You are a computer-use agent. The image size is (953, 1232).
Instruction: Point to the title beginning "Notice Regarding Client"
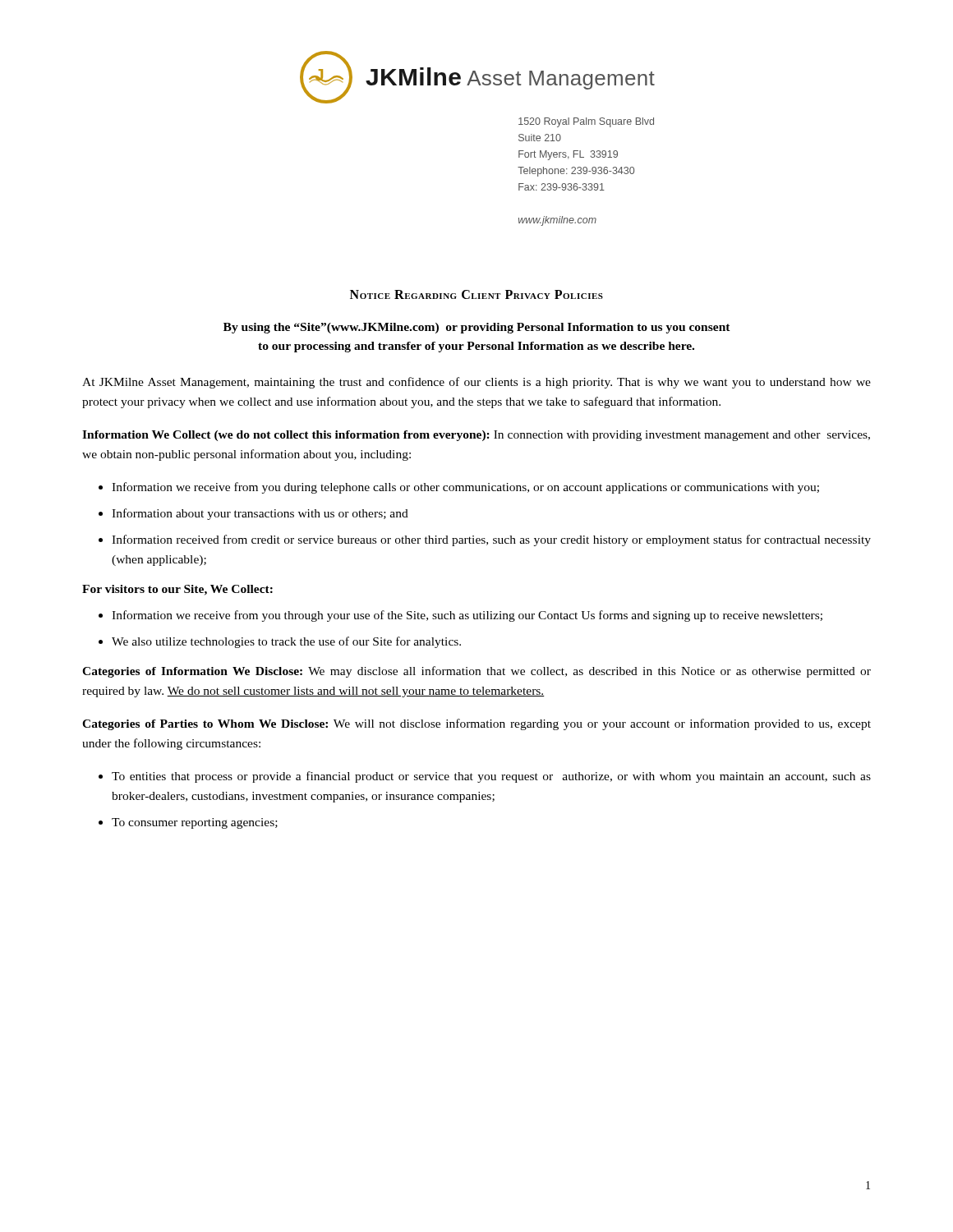click(476, 295)
